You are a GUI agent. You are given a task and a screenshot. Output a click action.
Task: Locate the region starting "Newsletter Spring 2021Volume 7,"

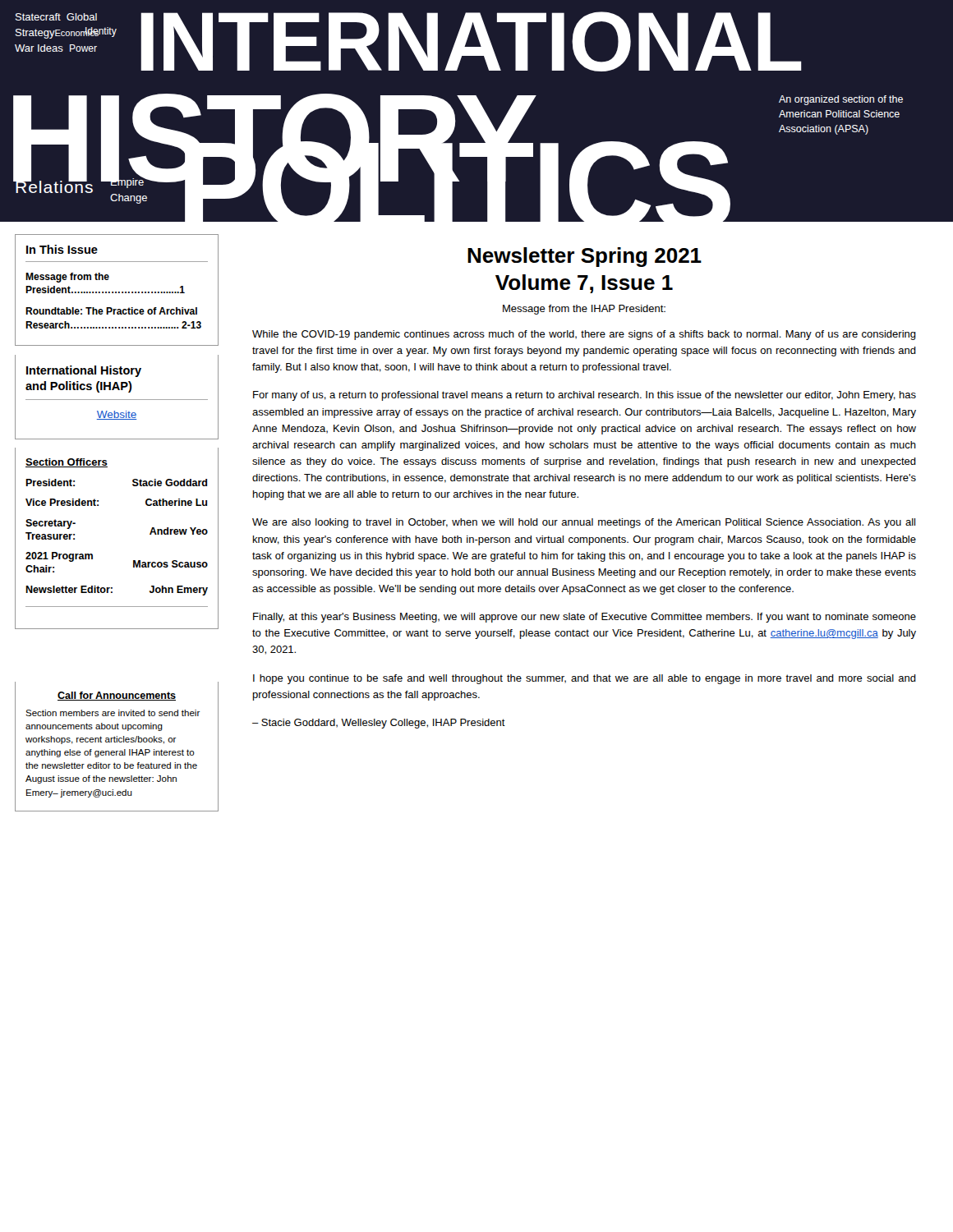tap(584, 269)
